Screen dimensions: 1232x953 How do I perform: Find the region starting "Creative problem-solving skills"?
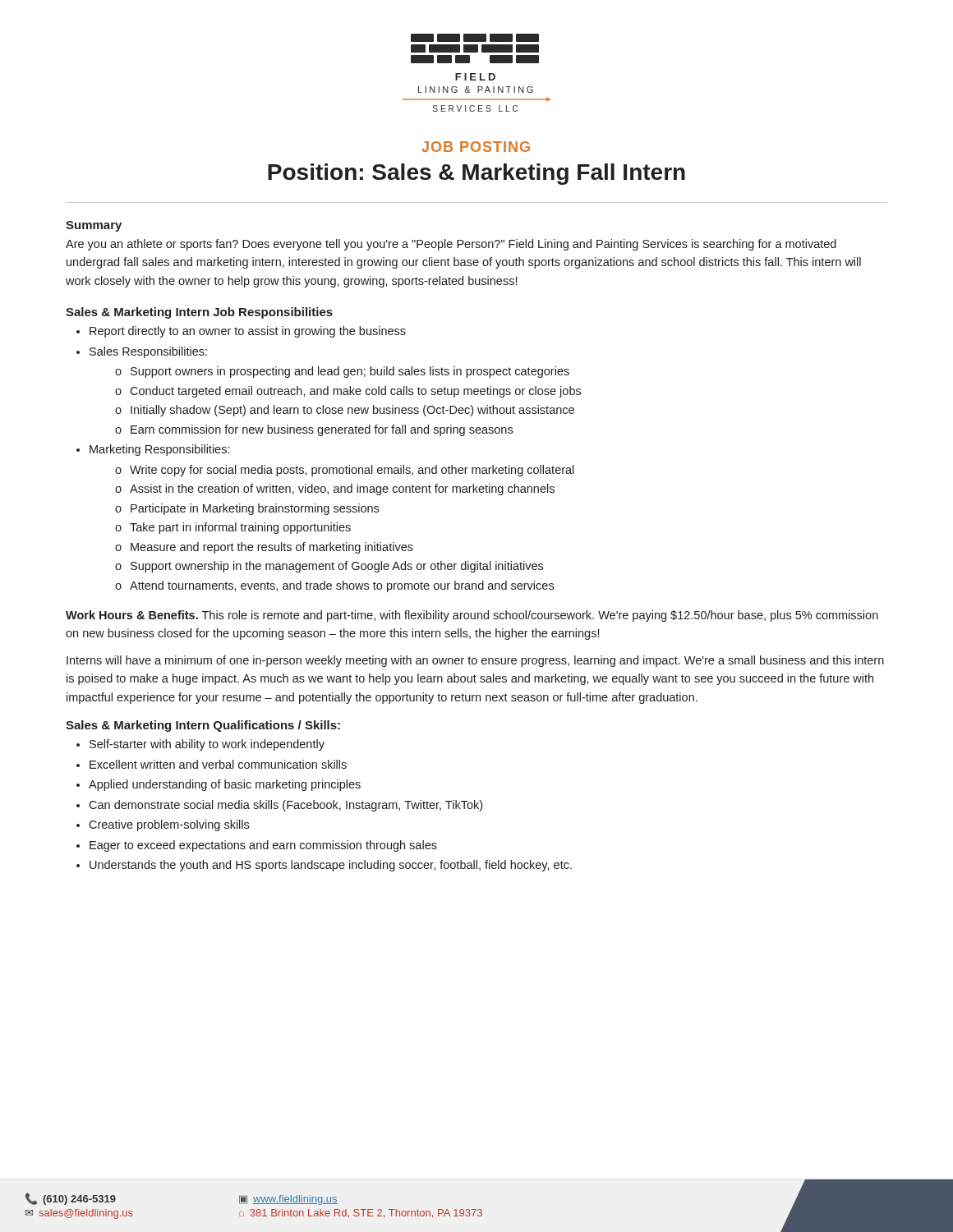tap(169, 825)
